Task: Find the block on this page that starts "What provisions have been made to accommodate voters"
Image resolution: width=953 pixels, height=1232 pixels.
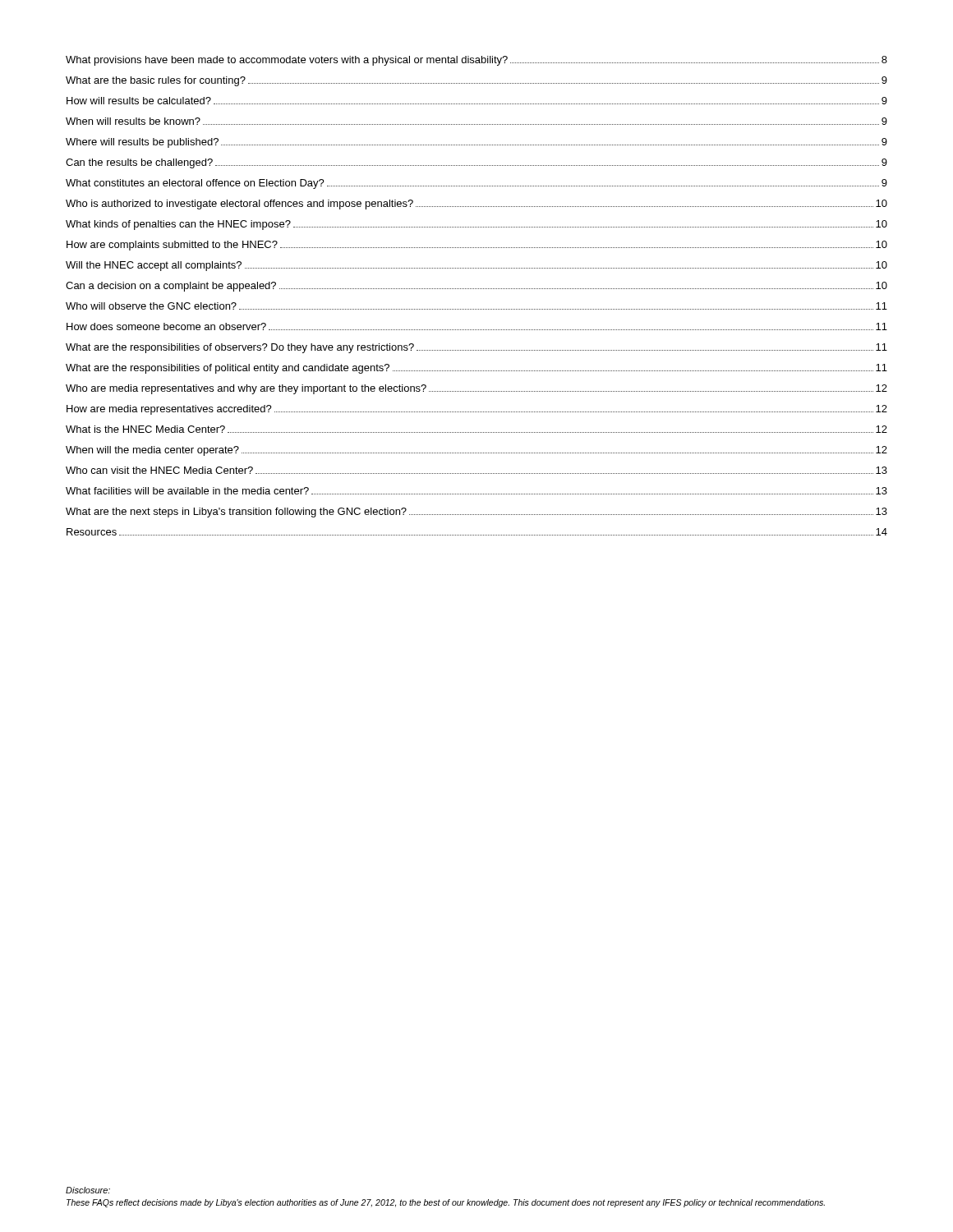Action: point(476,60)
